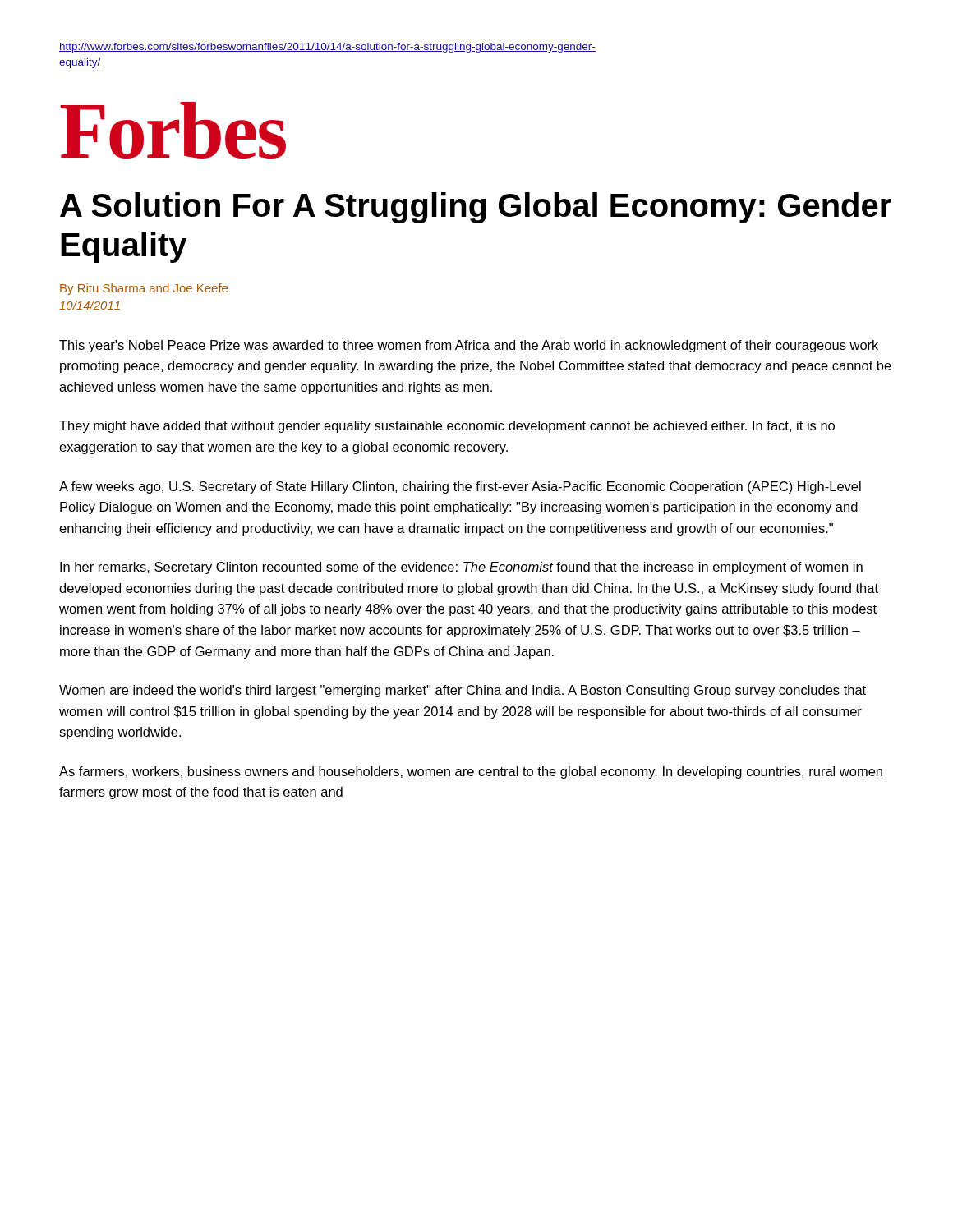Image resolution: width=953 pixels, height=1232 pixels.
Task: Point to the passage starting "In her remarks, Secretary Clinton"
Action: tap(476, 610)
